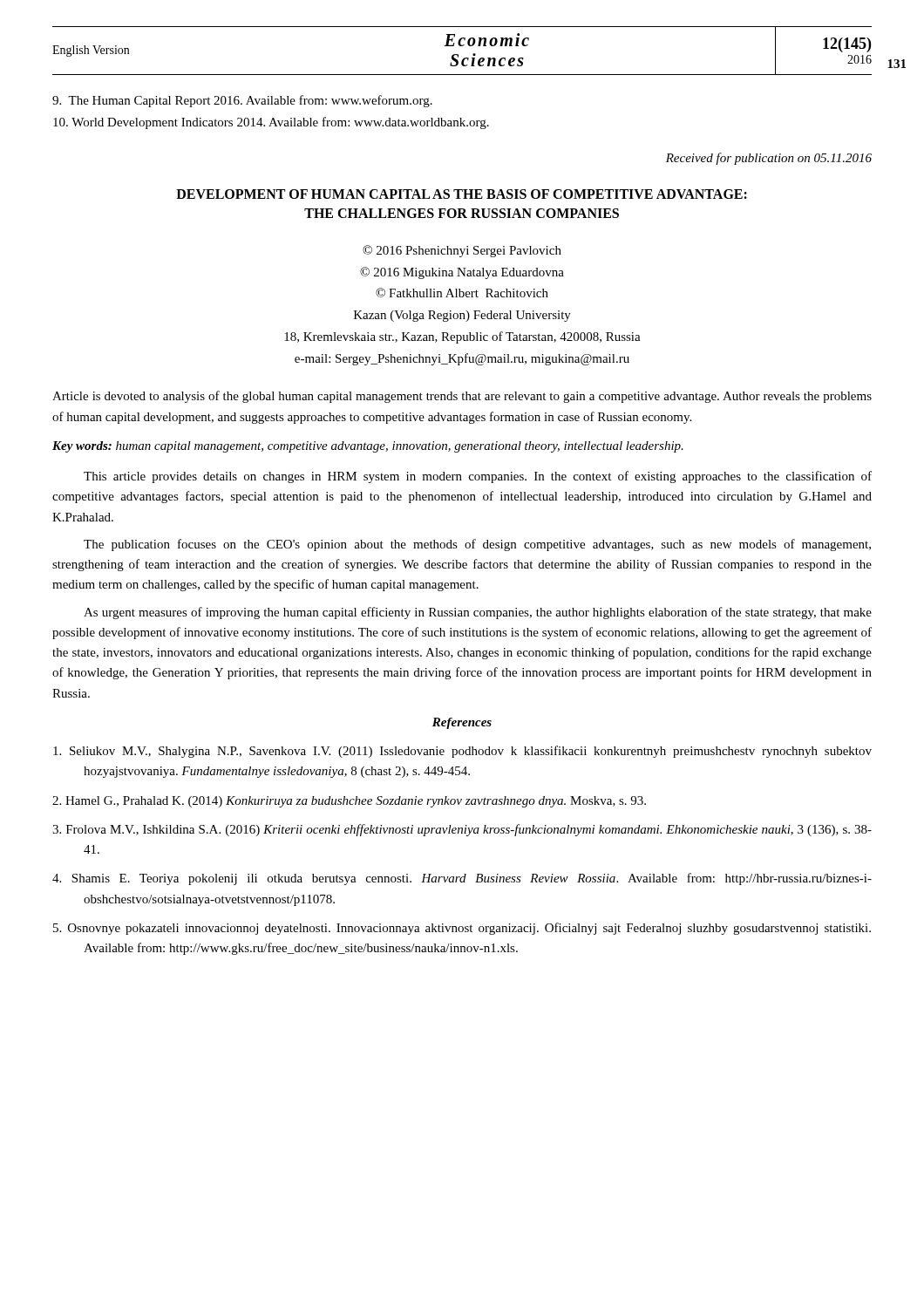Point to the passage starting "3. Frolova M.V.,"
The height and width of the screenshot is (1308, 924).
coord(462,840)
